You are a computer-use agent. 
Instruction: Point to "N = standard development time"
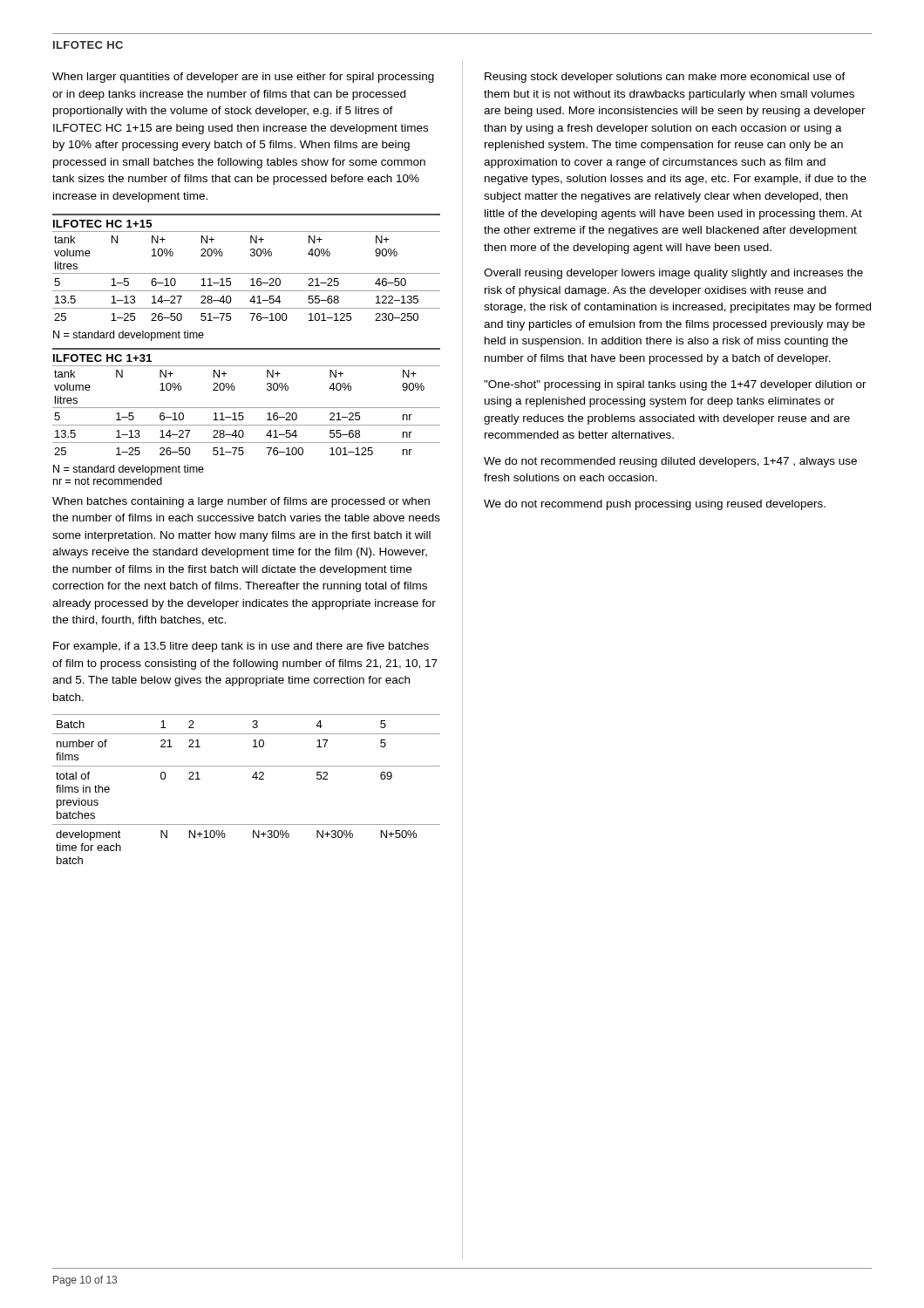[128, 334]
